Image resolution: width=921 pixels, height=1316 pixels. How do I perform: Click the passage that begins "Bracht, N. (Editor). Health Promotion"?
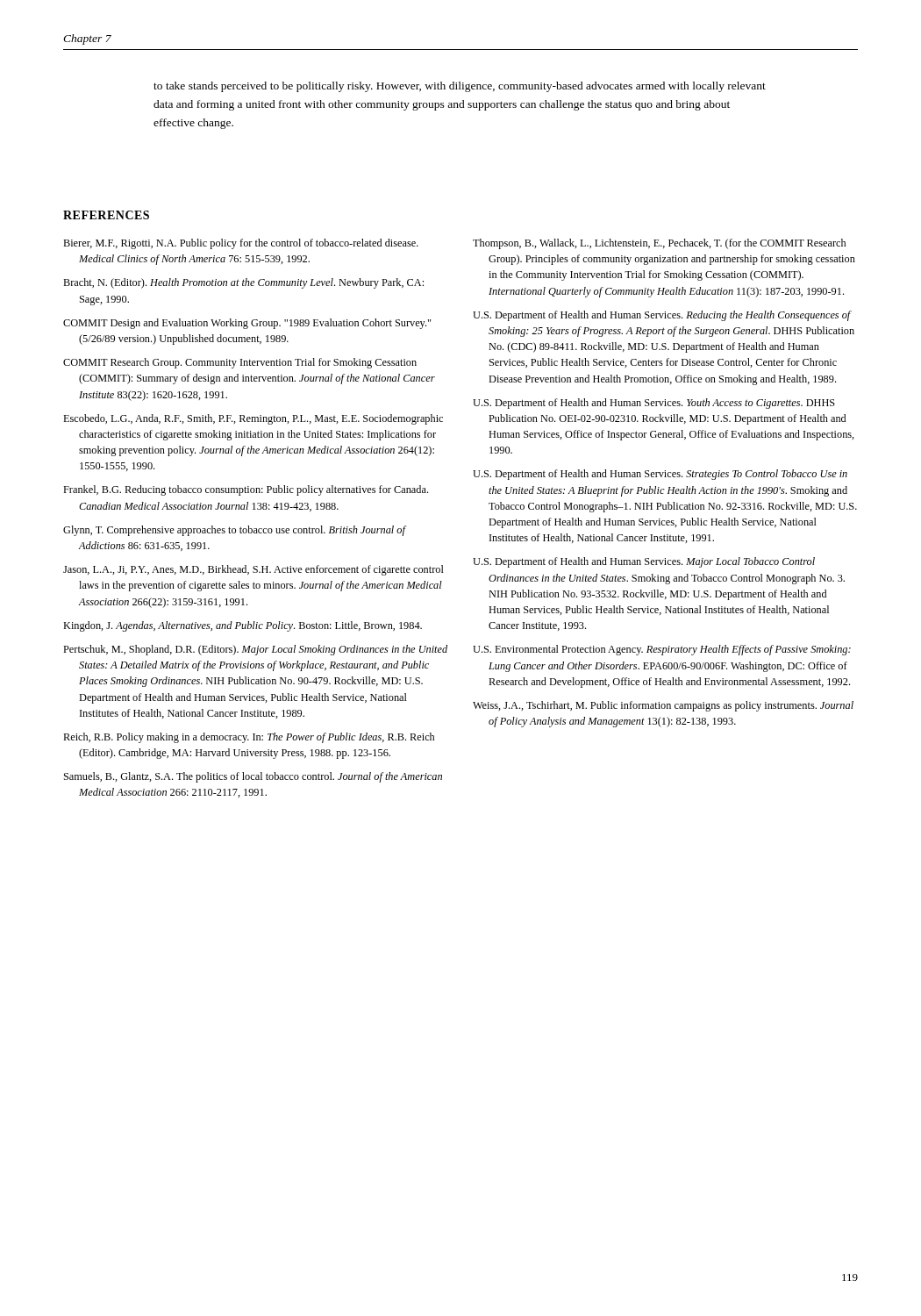(x=244, y=291)
